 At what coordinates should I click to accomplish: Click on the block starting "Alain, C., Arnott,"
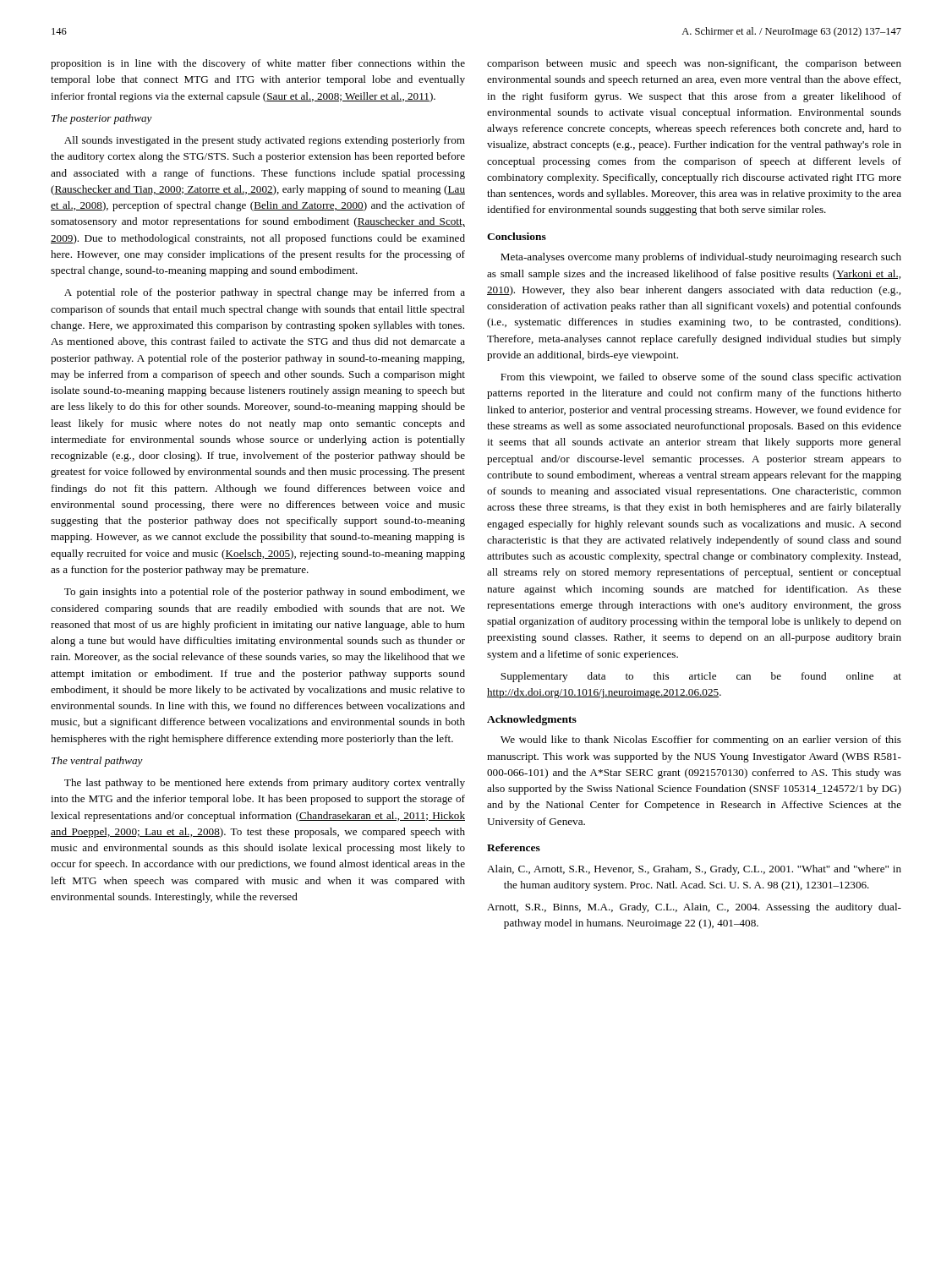coord(694,876)
